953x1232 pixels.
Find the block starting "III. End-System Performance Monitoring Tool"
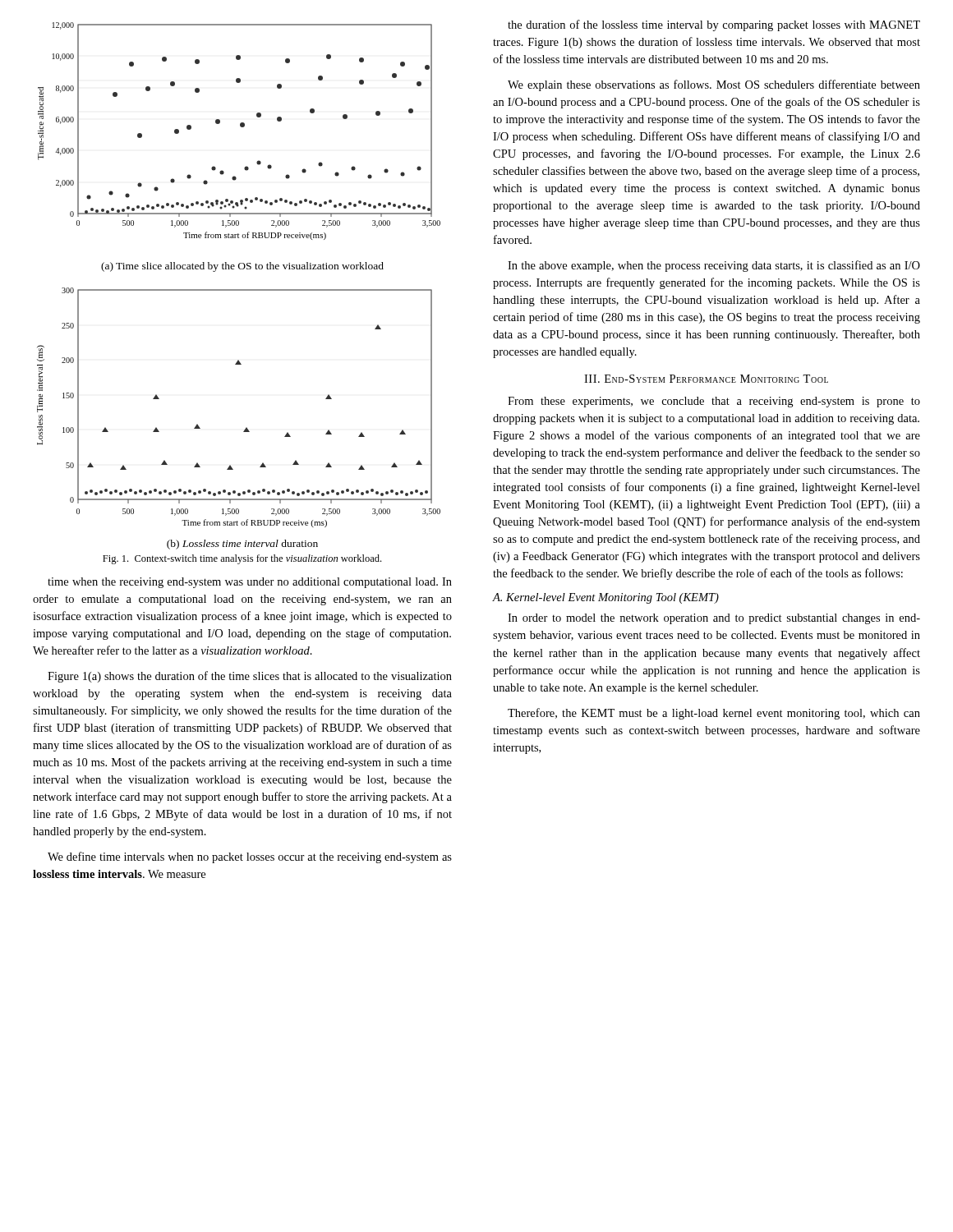pos(707,379)
